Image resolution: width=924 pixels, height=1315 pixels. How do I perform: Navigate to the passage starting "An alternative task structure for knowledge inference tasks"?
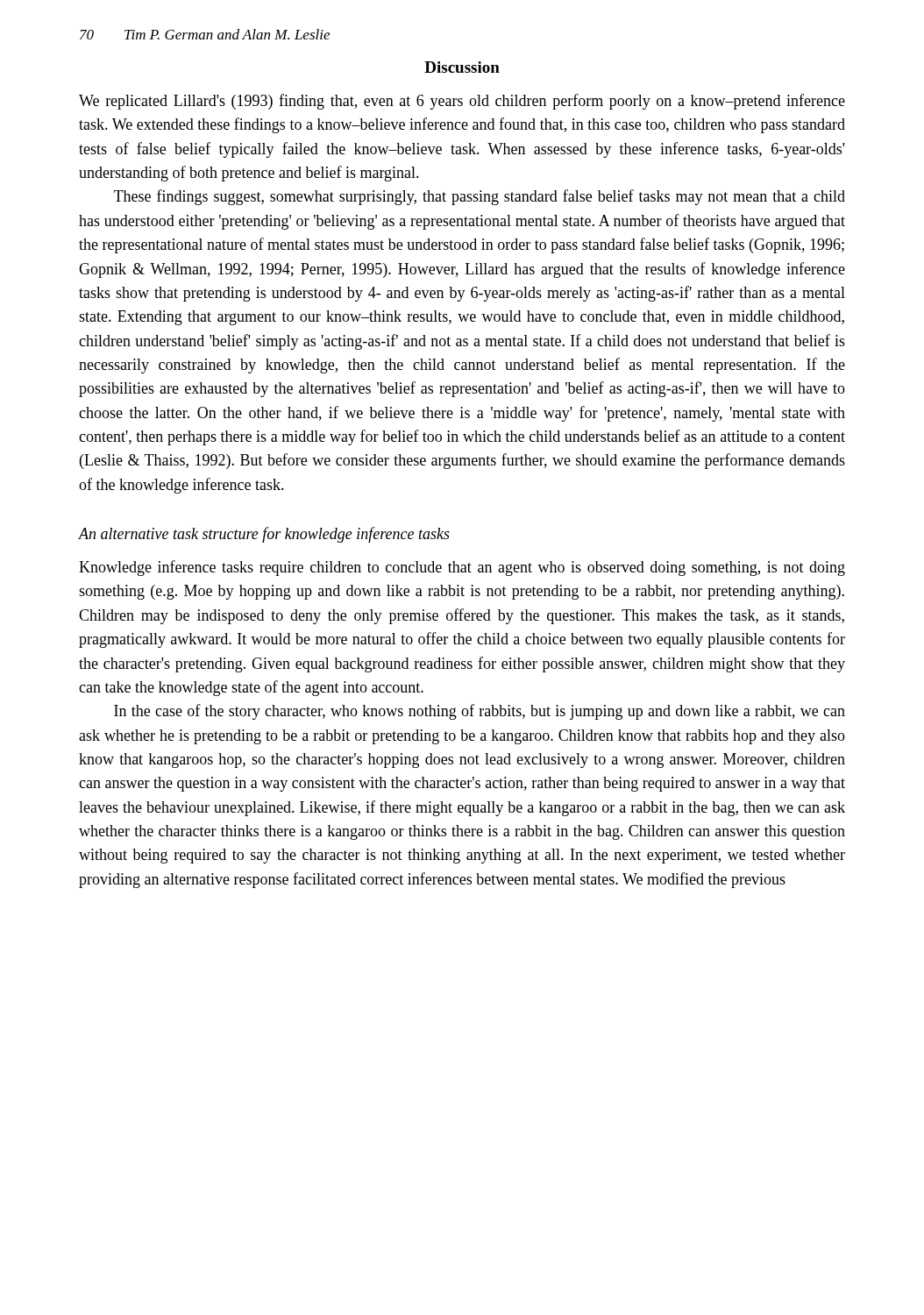click(264, 534)
